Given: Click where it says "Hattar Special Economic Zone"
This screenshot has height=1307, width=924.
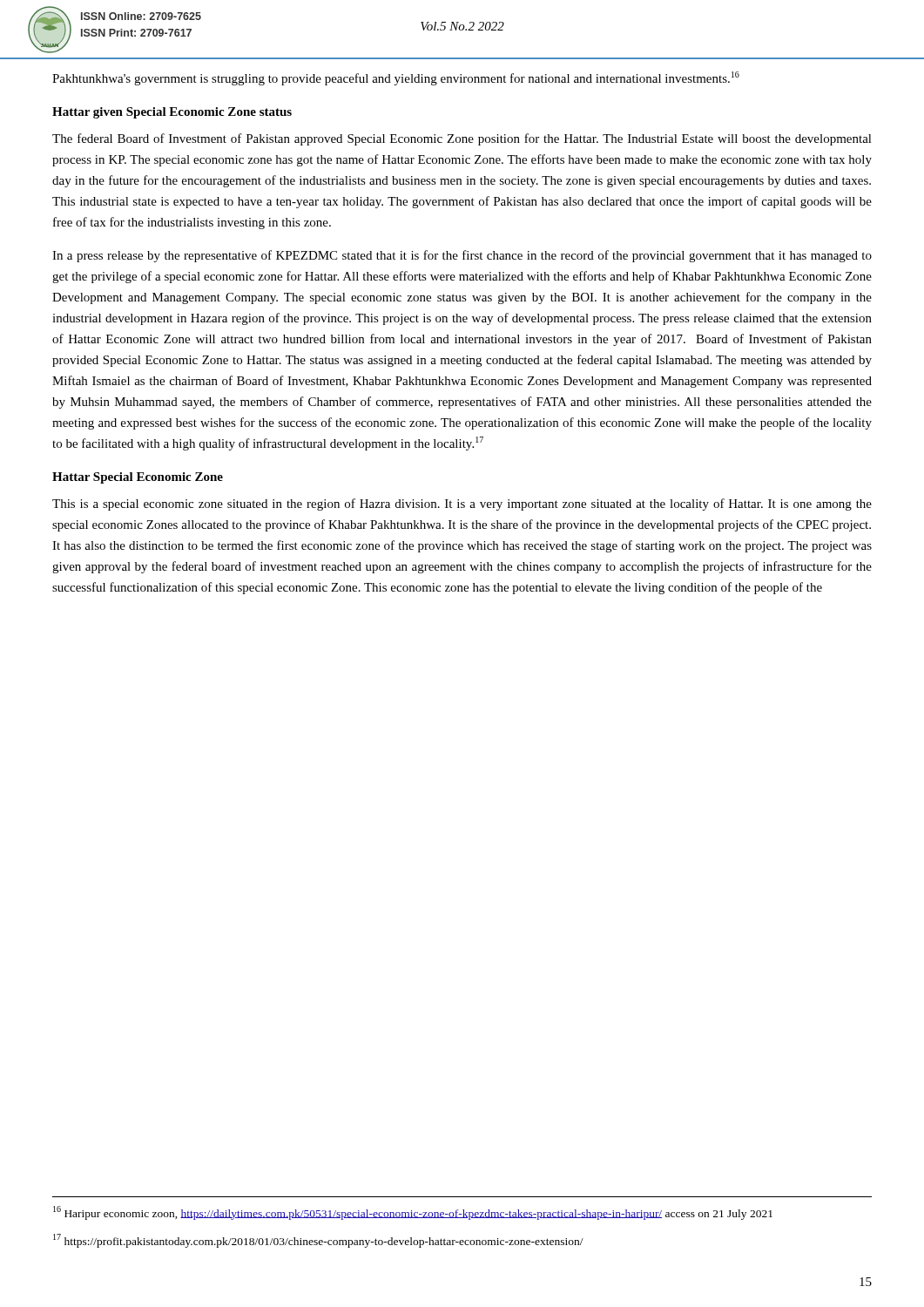Looking at the screenshot, I should (138, 477).
